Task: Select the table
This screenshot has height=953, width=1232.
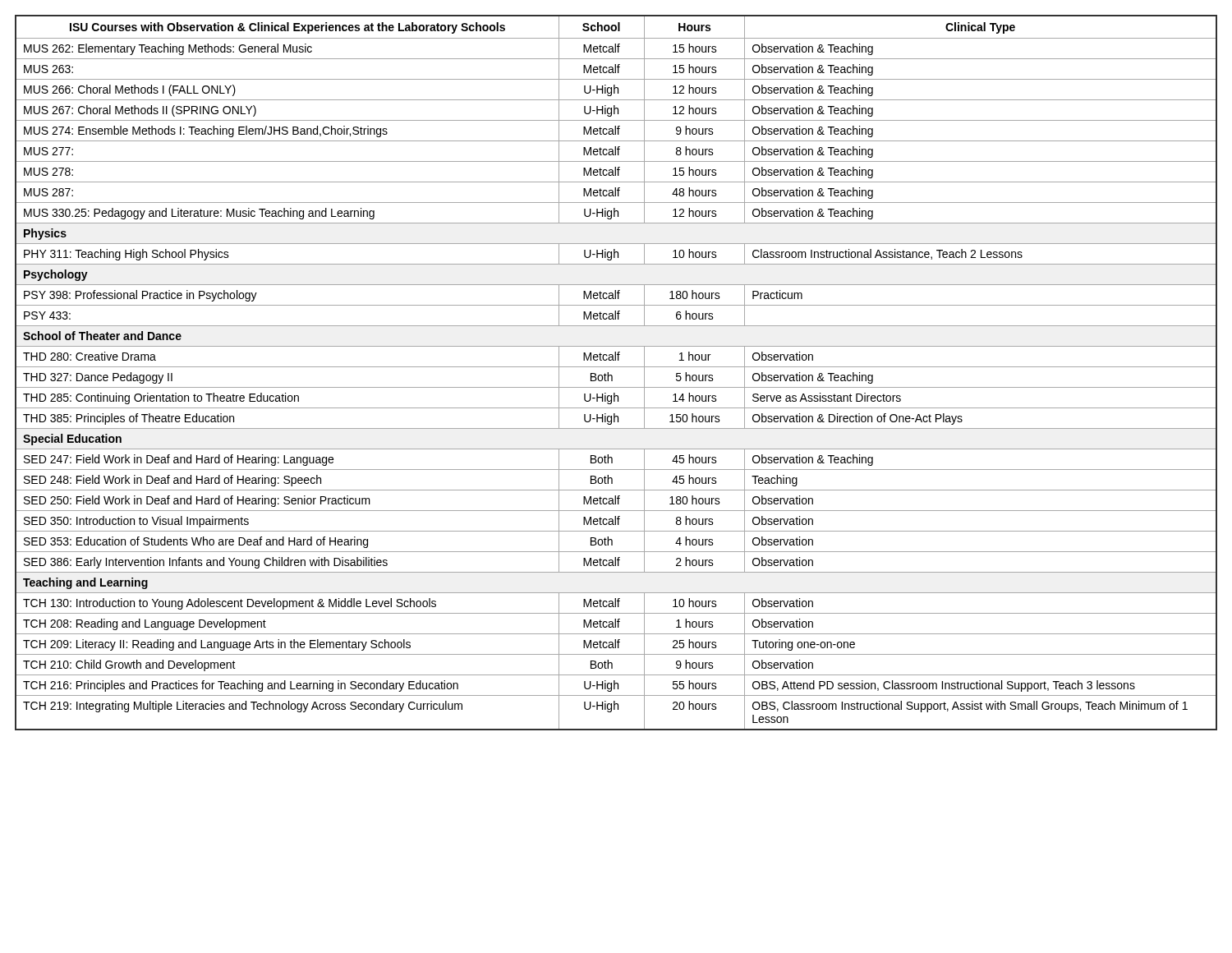Action: (616, 373)
